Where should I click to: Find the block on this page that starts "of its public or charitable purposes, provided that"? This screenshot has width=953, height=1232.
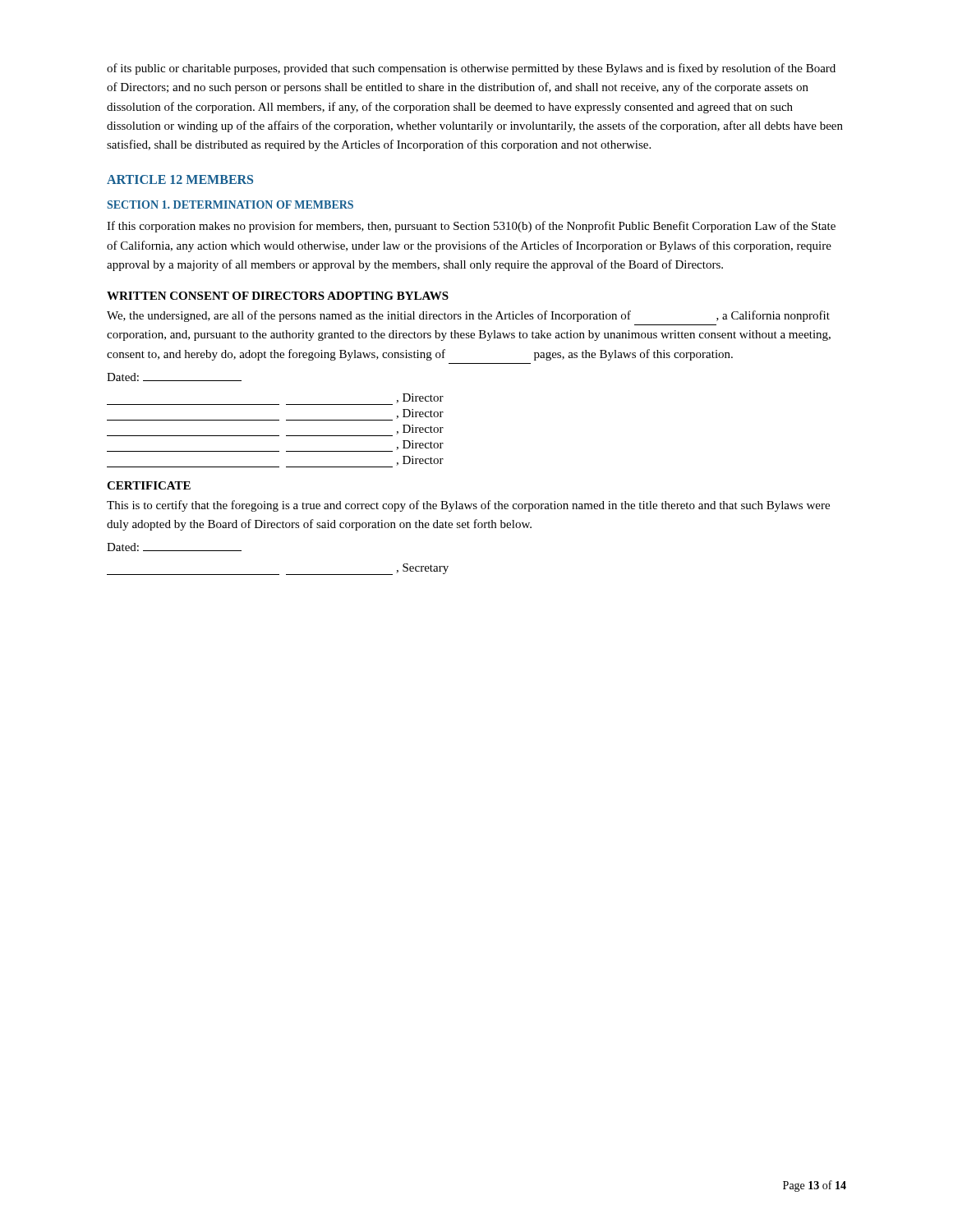[475, 106]
